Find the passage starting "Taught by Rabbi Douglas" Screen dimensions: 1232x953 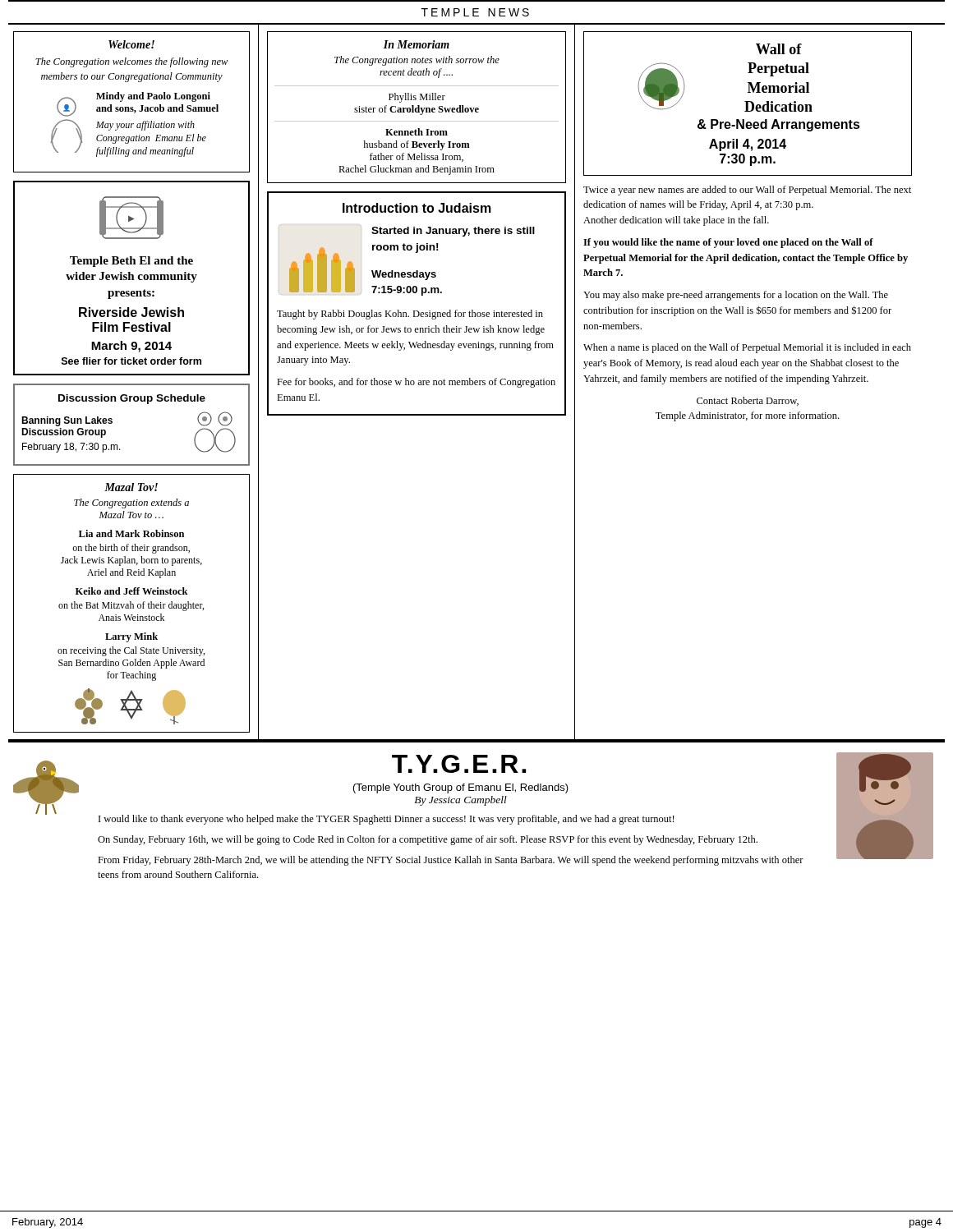pos(415,337)
